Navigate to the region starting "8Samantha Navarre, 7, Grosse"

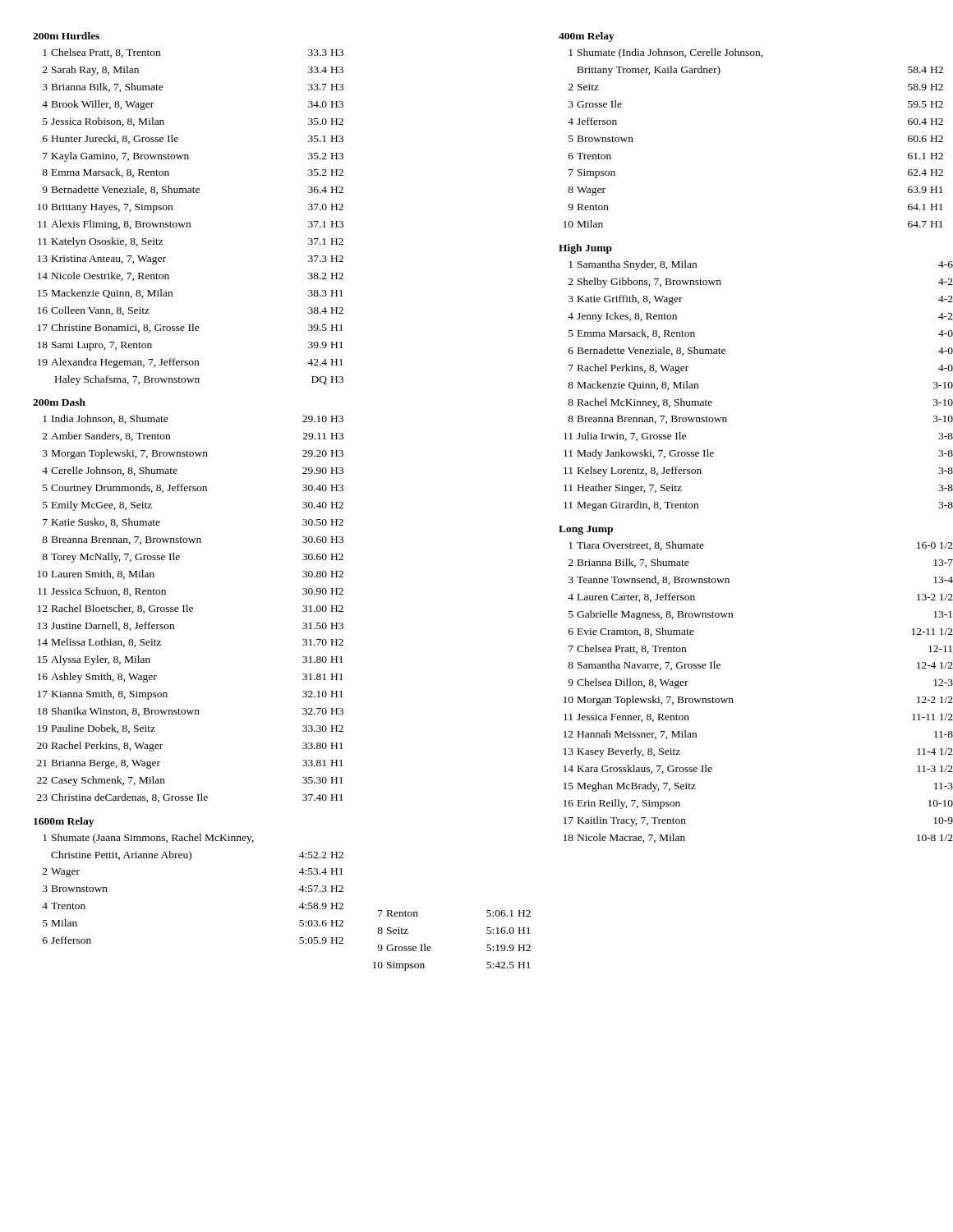click(x=640, y=666)
